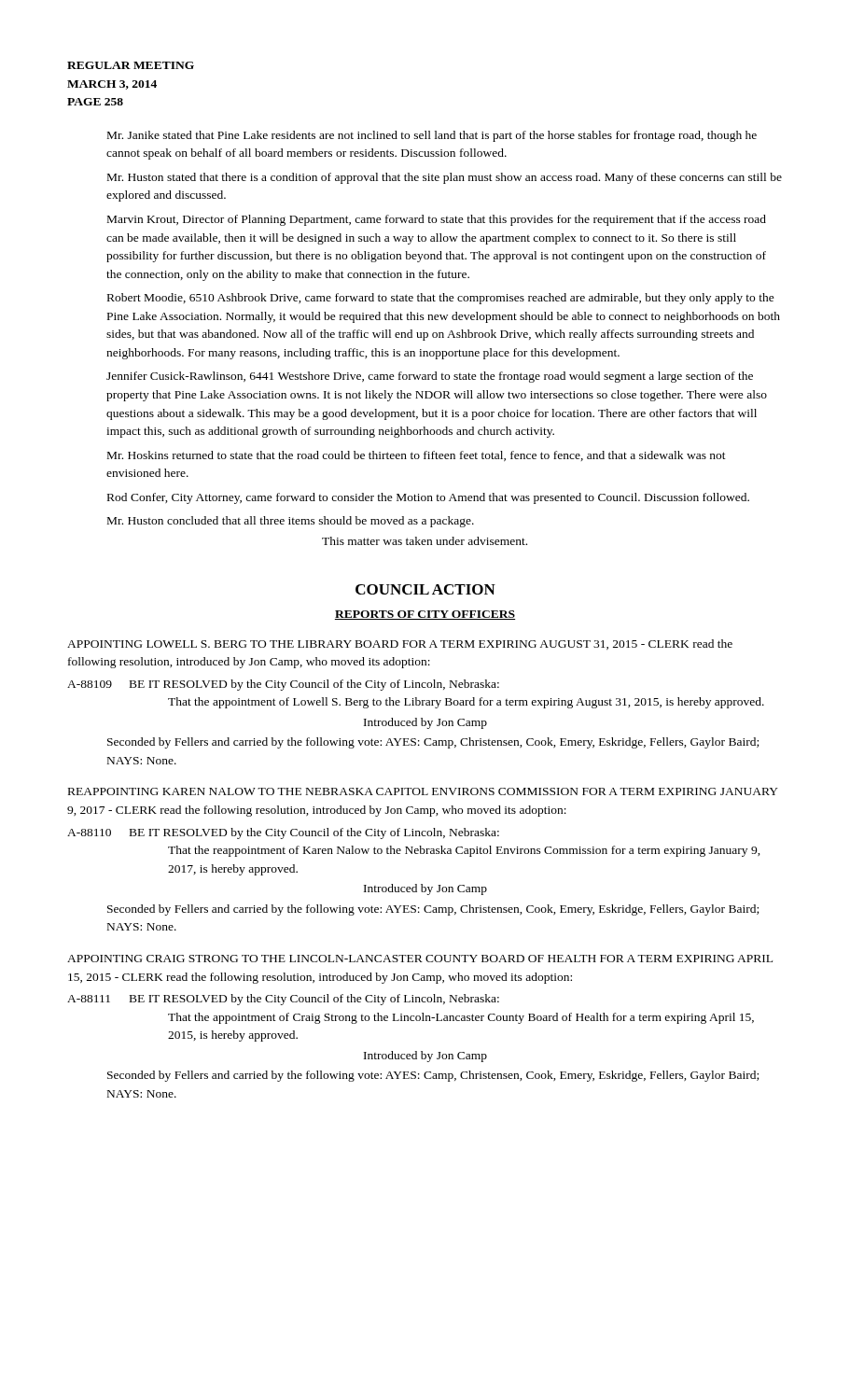The image size is (850, 1400).
Task: Point to the block beginning "Mr. Huston concluded that"
Action: click(x=445, y=521)
